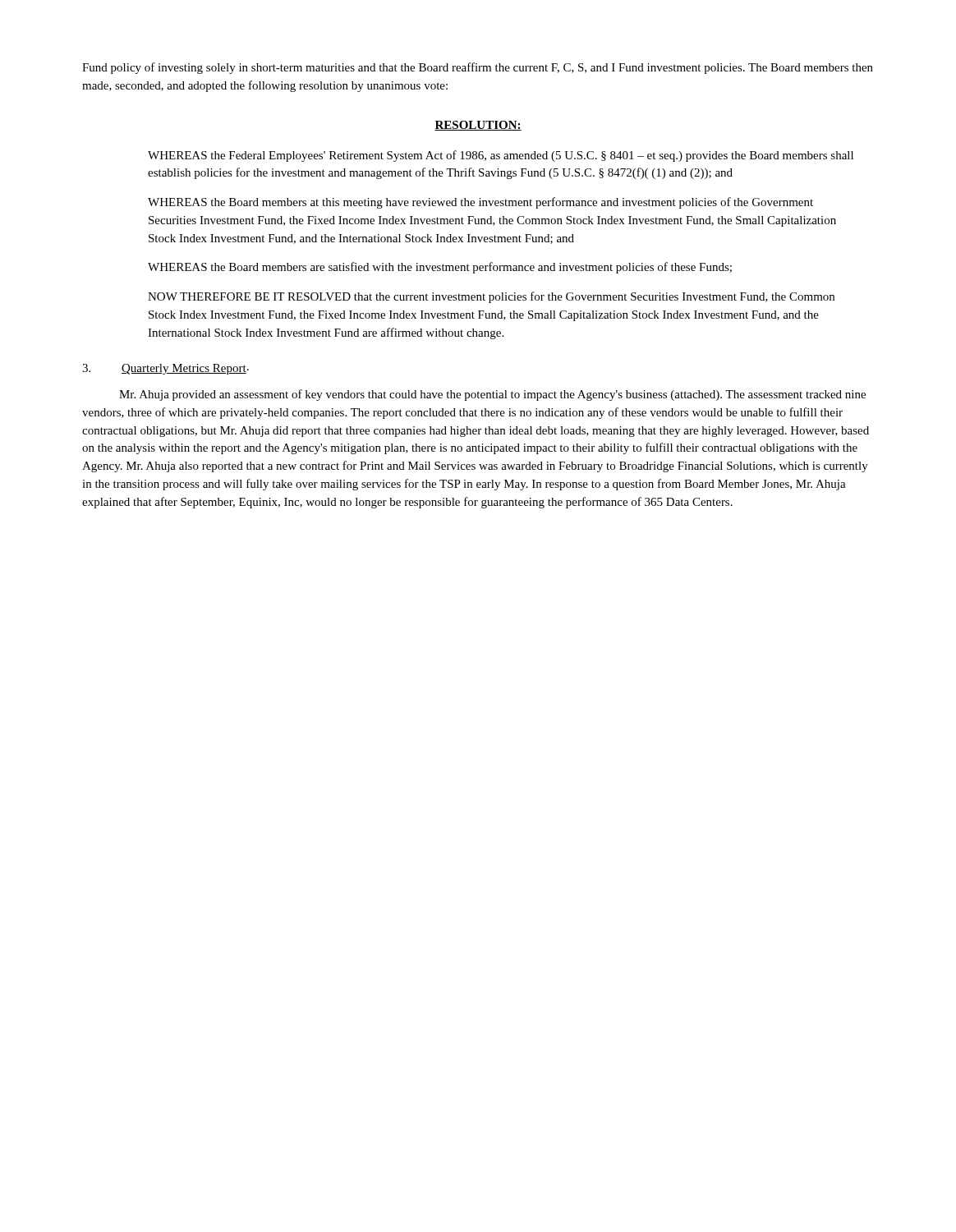Select the text block that says "NOW THEREFORE BE IT"
The image size is (956, 1232).
491,314
